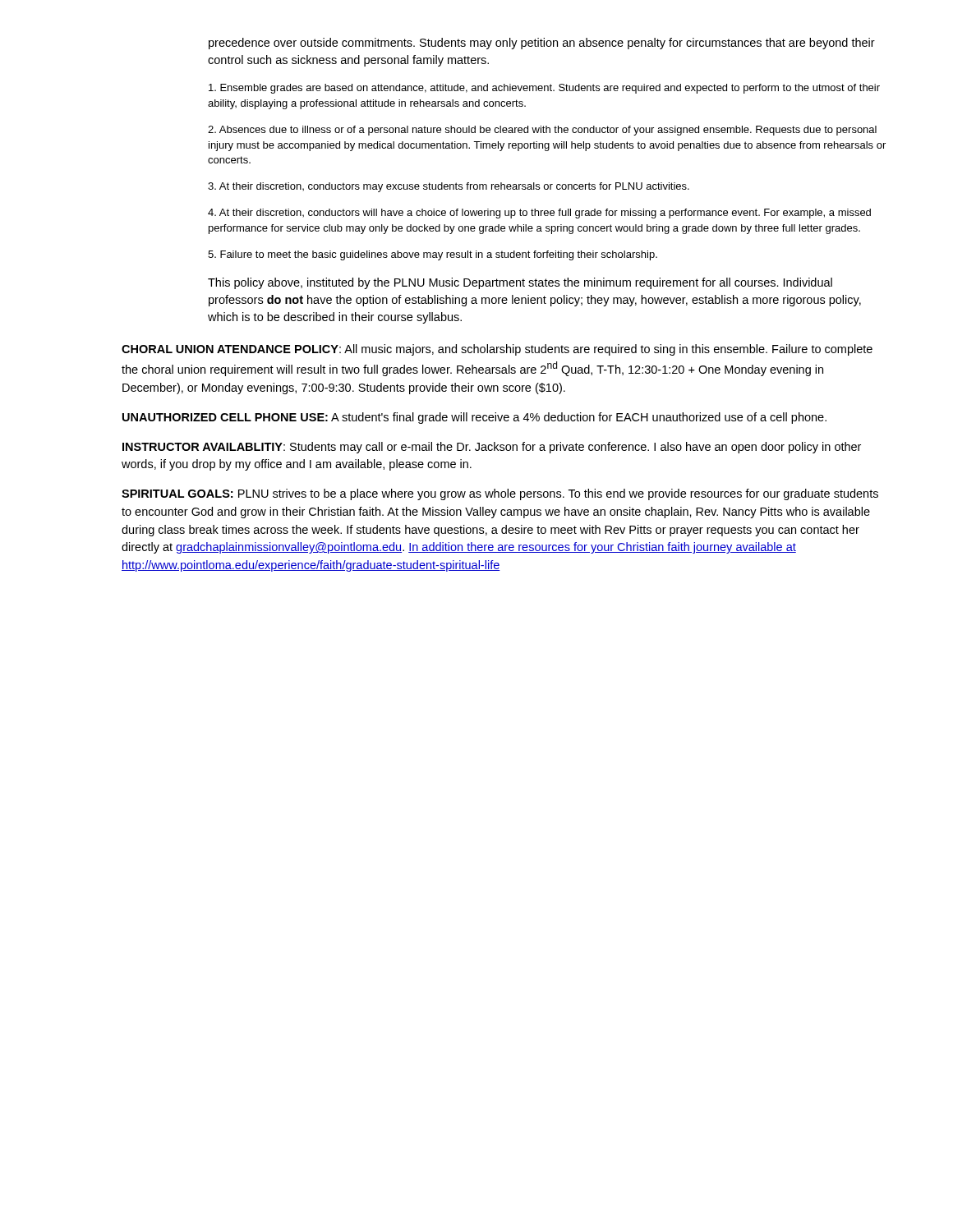Point to the block beginning "2. Absences due"
953x1232 pixels.
(548, 145)
